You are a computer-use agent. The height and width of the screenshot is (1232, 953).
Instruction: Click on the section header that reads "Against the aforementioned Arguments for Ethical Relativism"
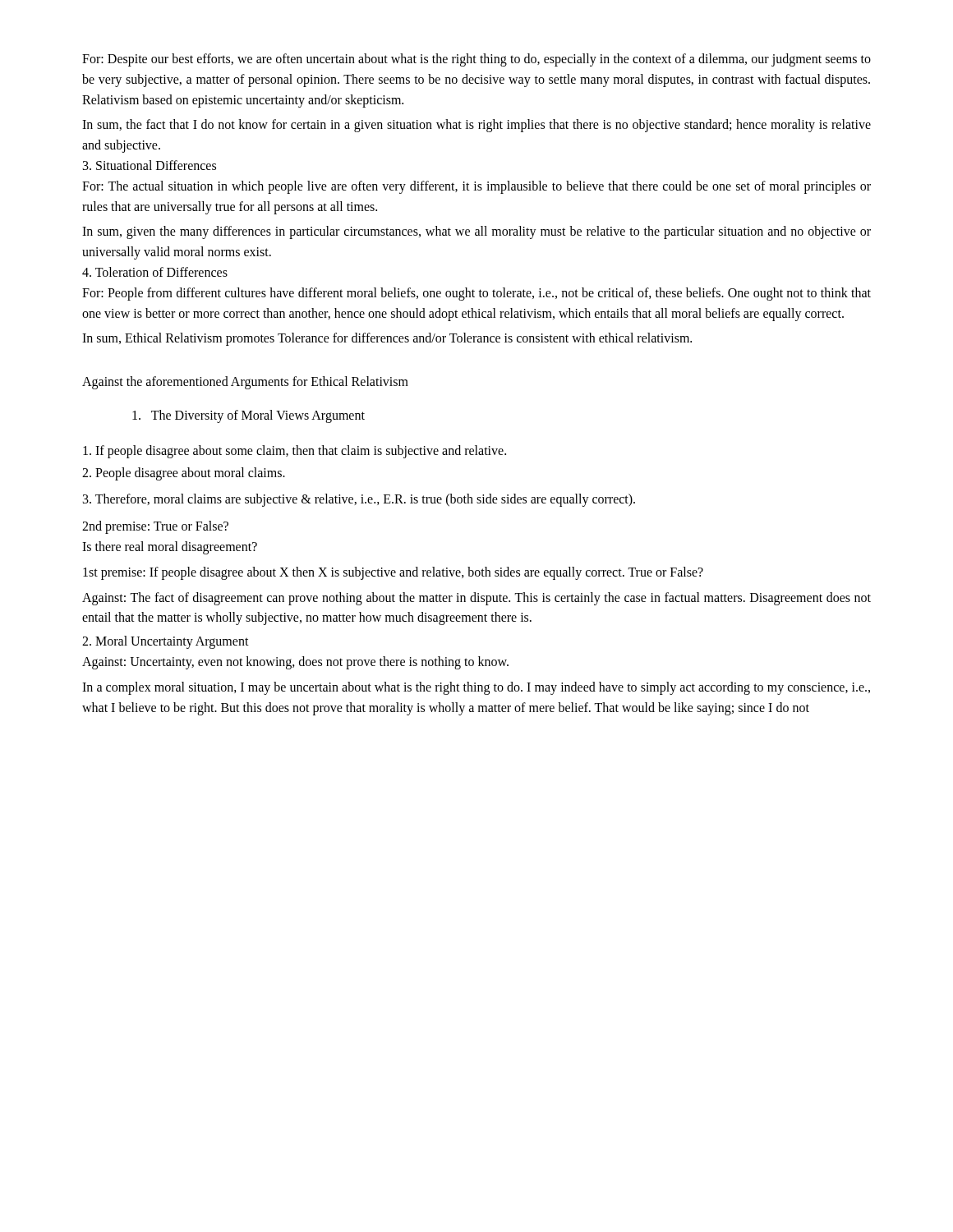click(245, 382)
